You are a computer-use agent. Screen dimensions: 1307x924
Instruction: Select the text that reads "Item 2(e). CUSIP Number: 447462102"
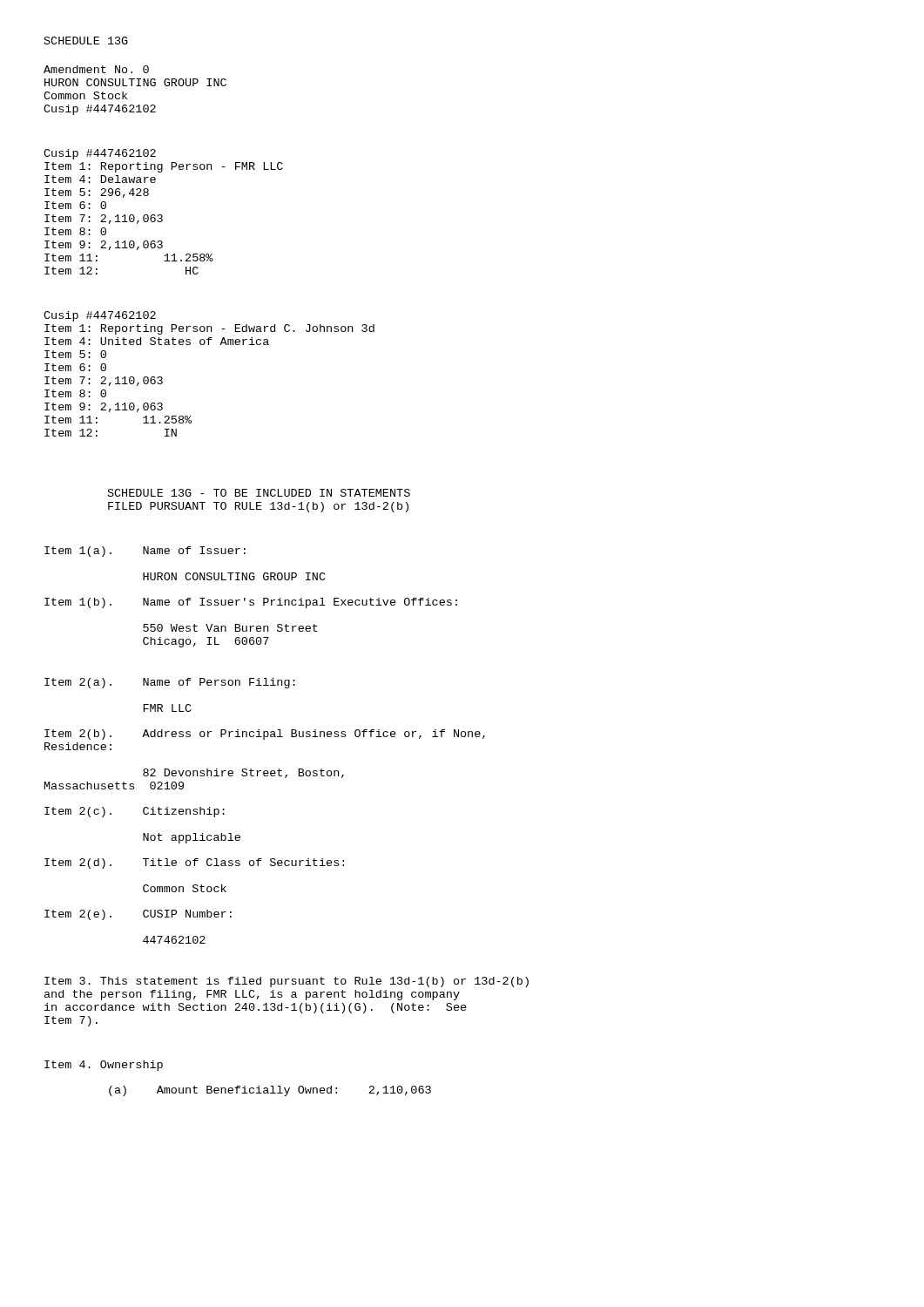[x=82, y=914]
